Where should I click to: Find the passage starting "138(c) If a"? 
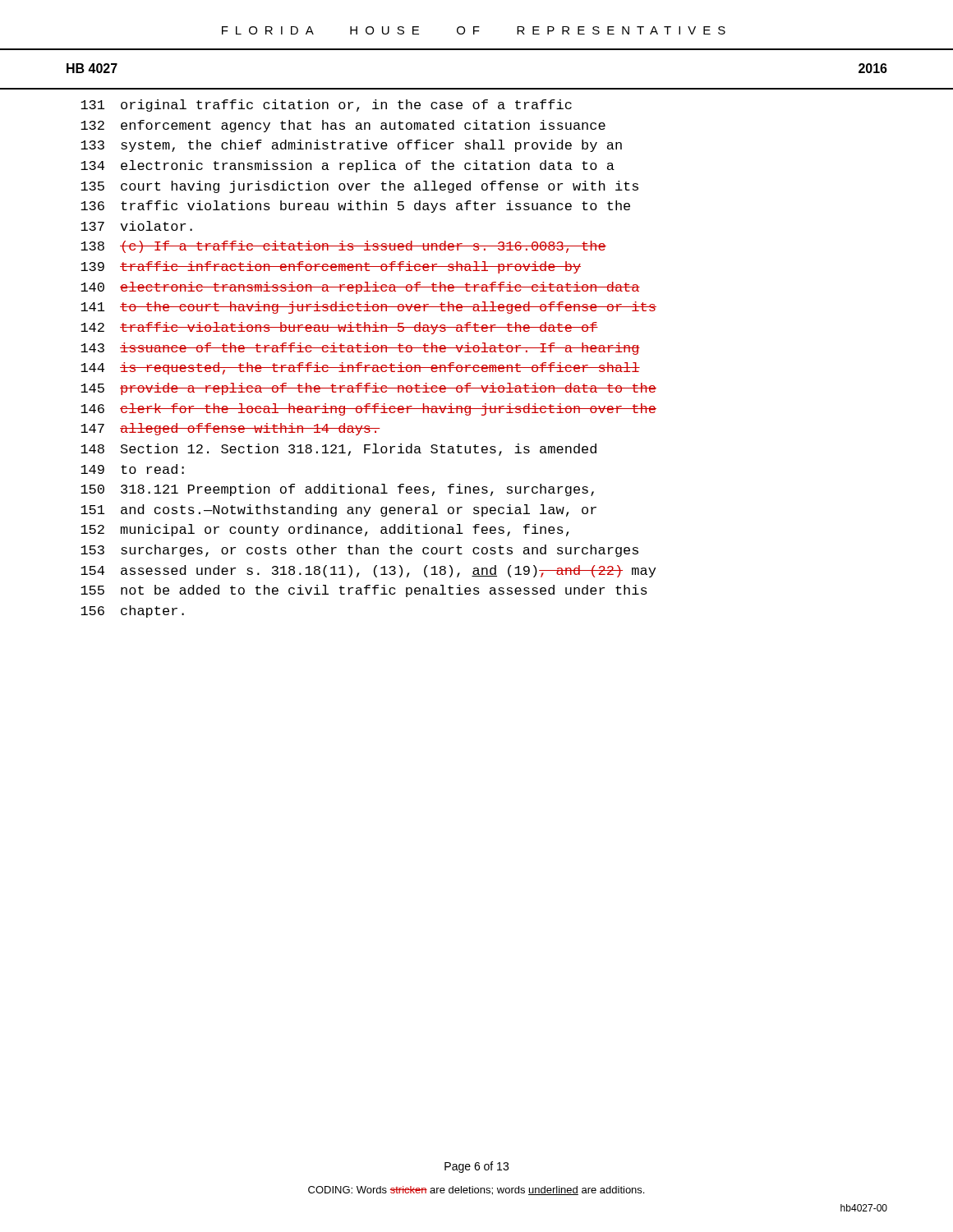[476, 339]
